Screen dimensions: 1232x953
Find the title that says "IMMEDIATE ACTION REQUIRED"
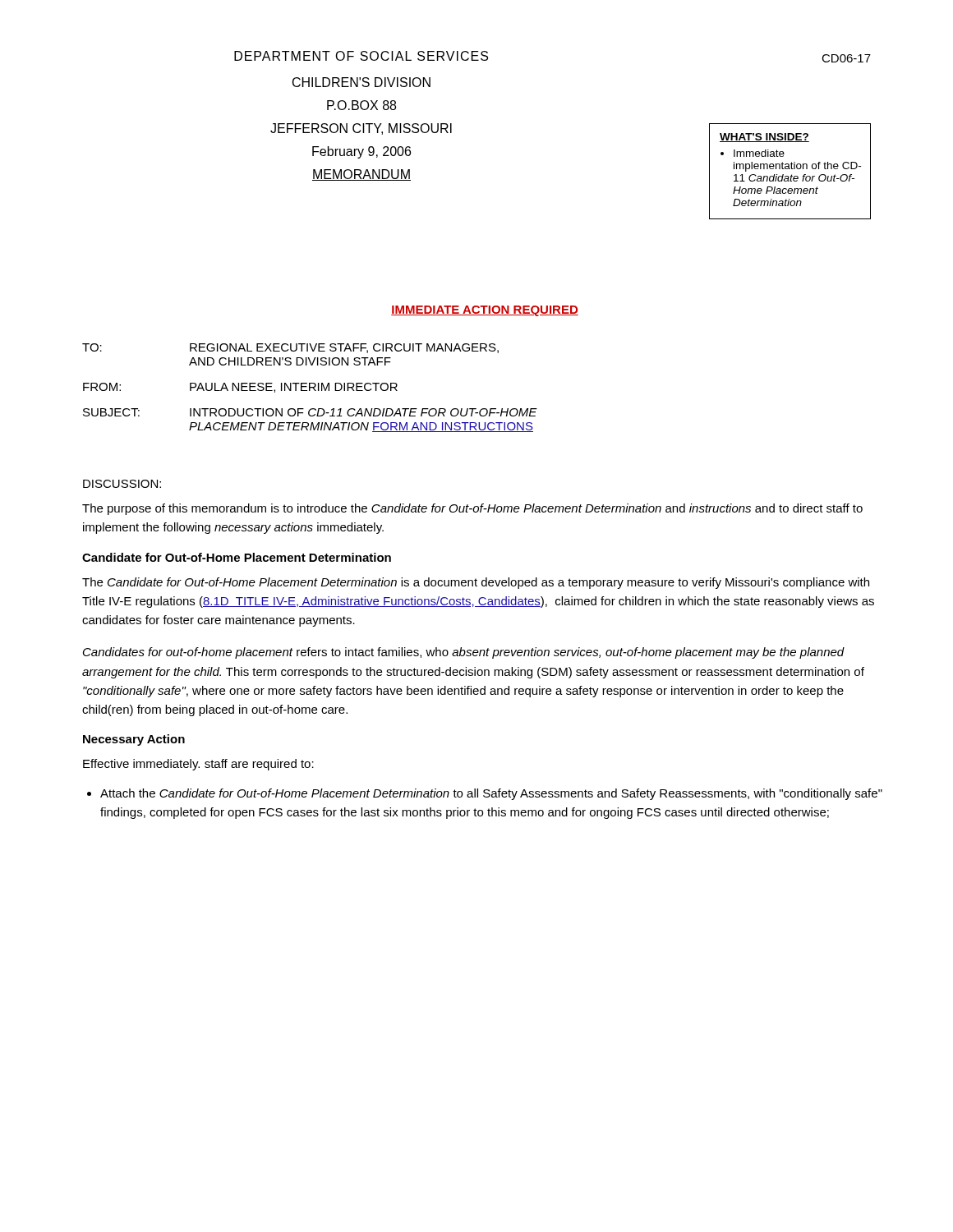(485, 309)
